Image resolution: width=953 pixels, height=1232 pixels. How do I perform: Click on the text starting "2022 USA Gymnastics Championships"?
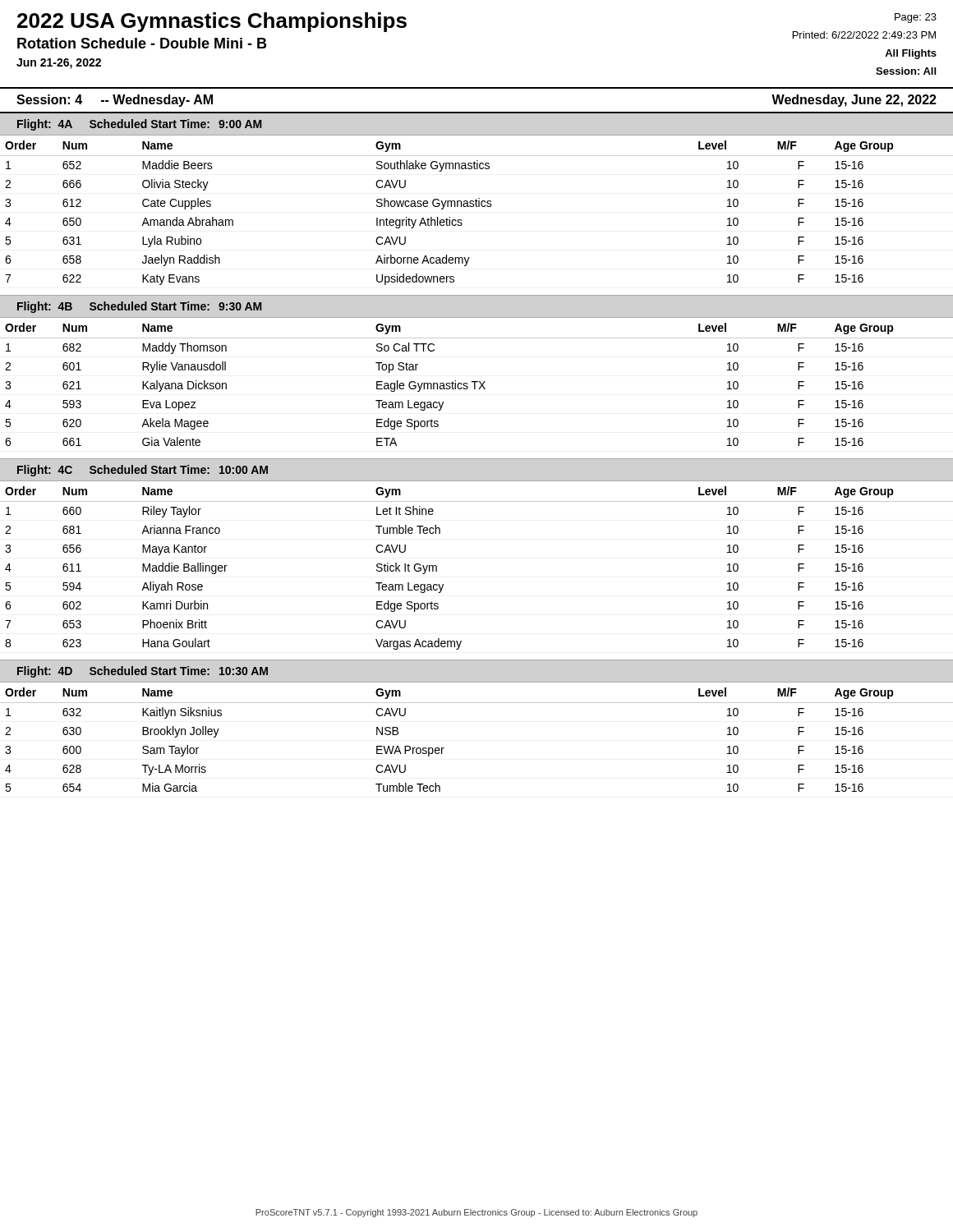(x=212, y=21)
